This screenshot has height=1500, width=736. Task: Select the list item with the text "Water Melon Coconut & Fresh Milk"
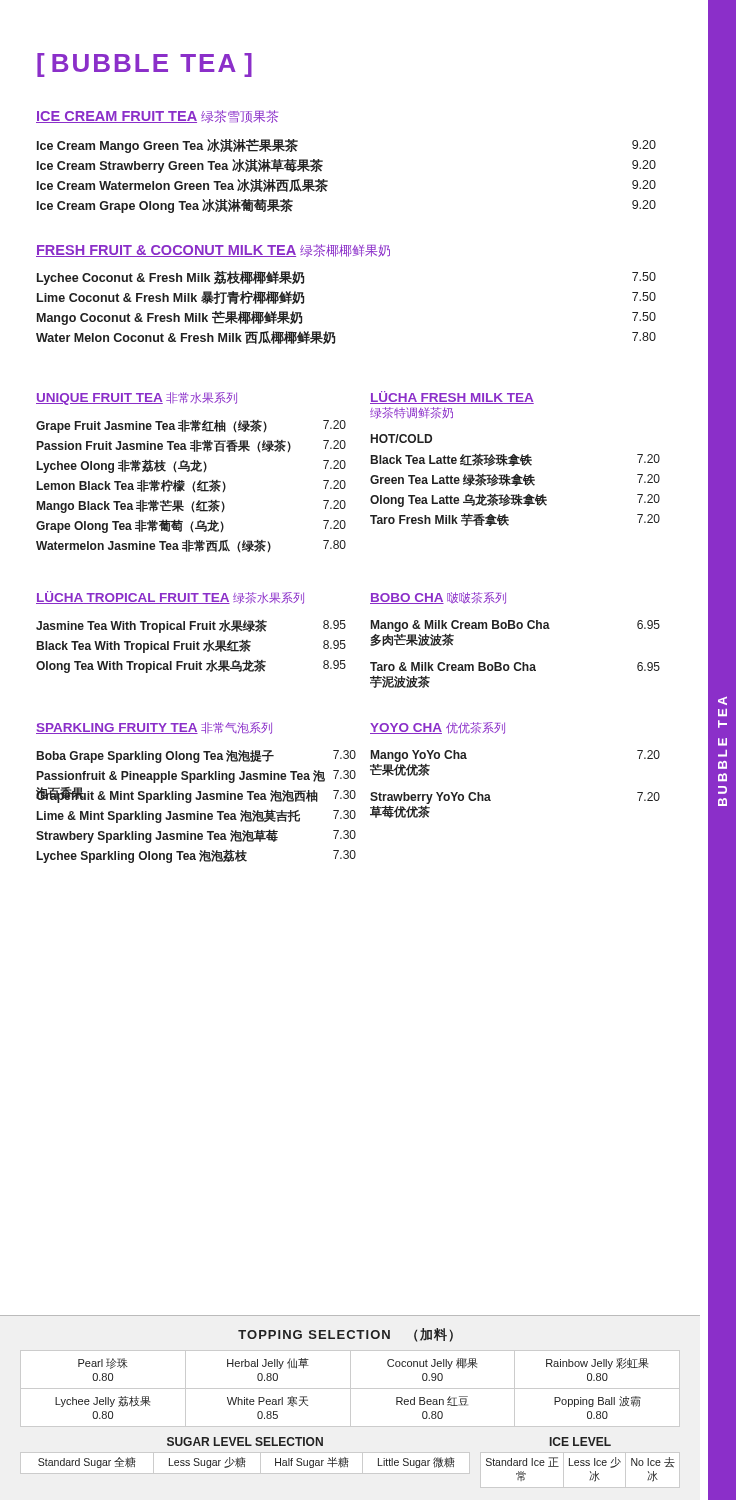346,338
